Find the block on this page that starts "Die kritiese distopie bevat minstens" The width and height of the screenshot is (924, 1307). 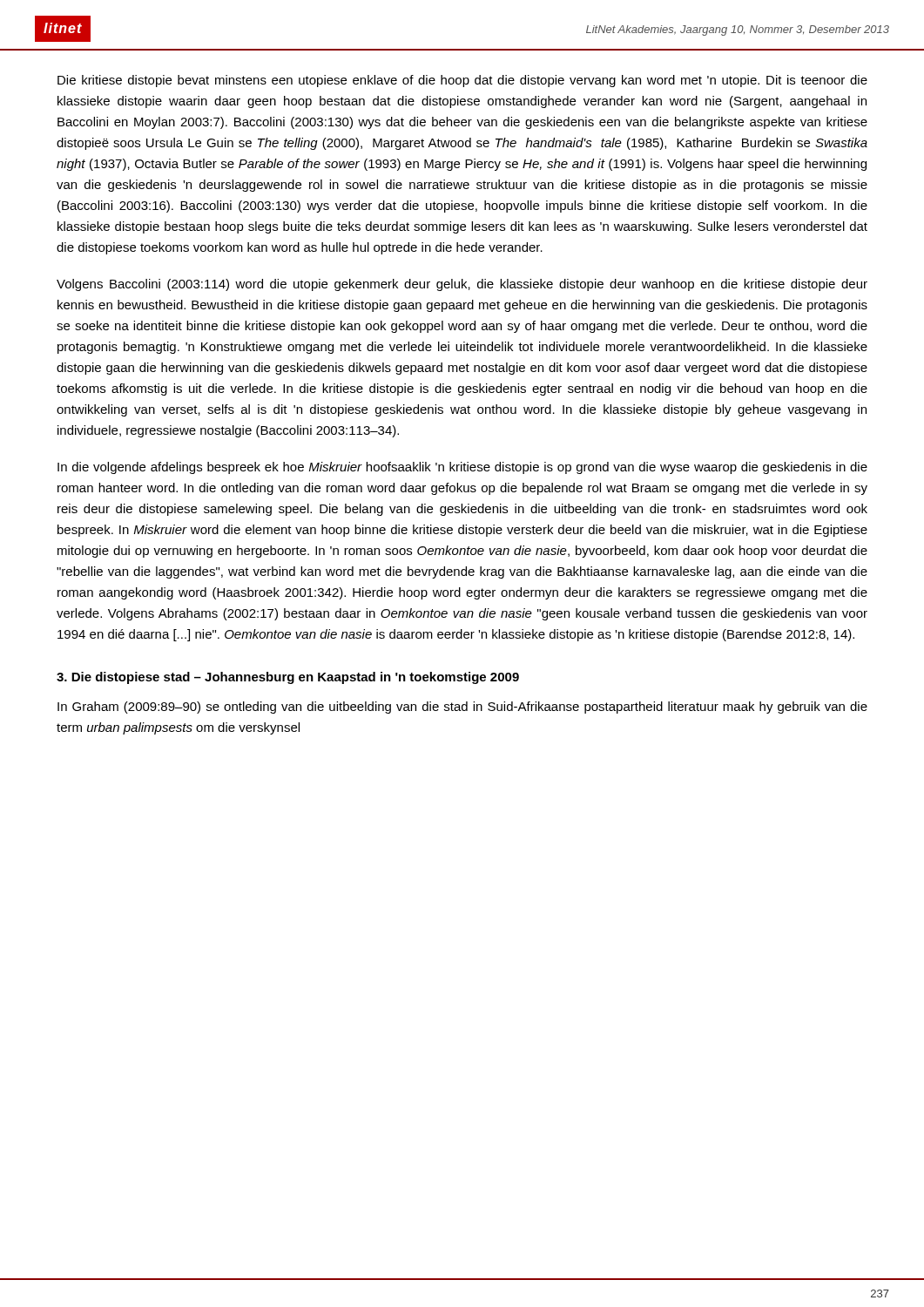coord(462,163)
